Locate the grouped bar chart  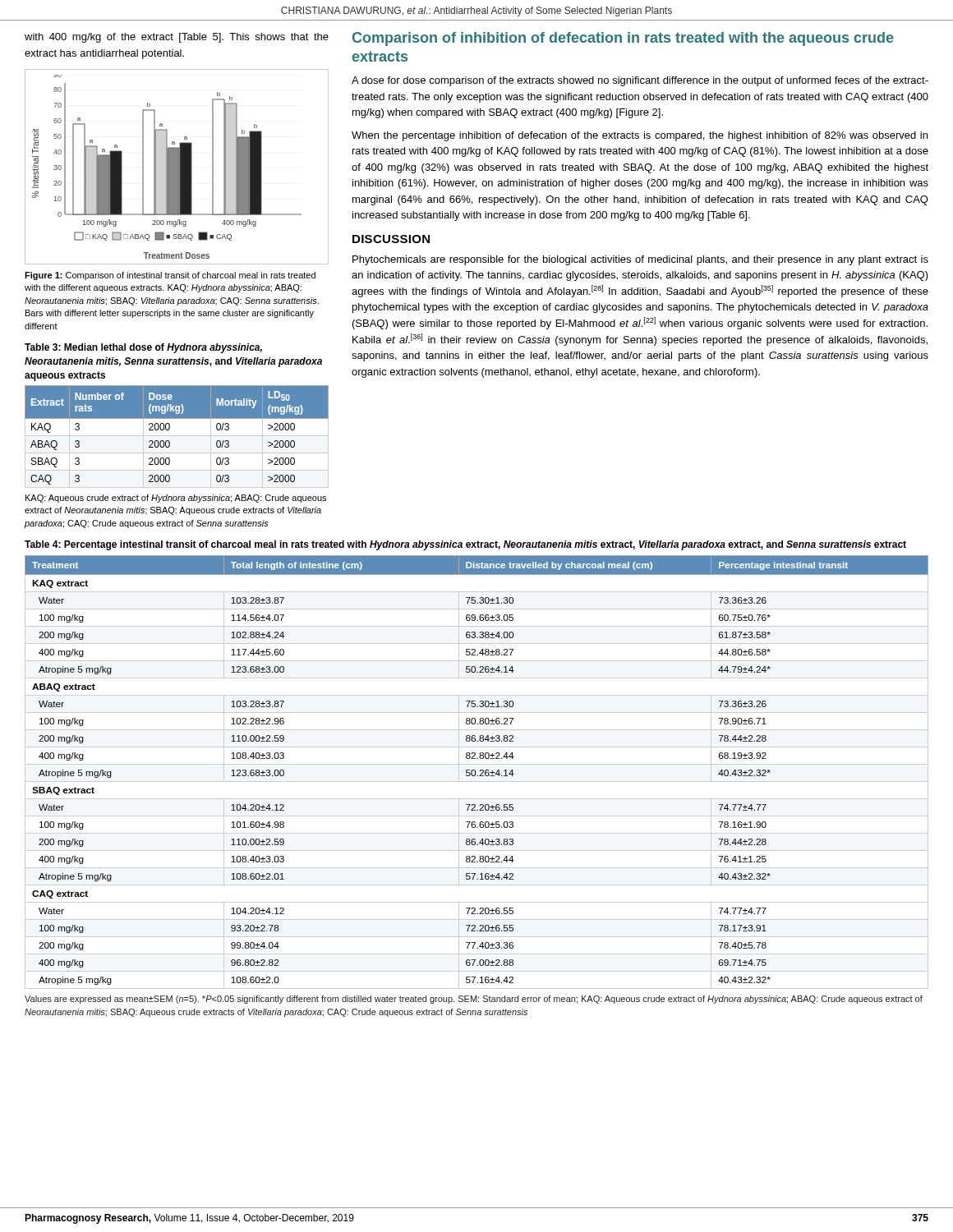click(177, 167)
